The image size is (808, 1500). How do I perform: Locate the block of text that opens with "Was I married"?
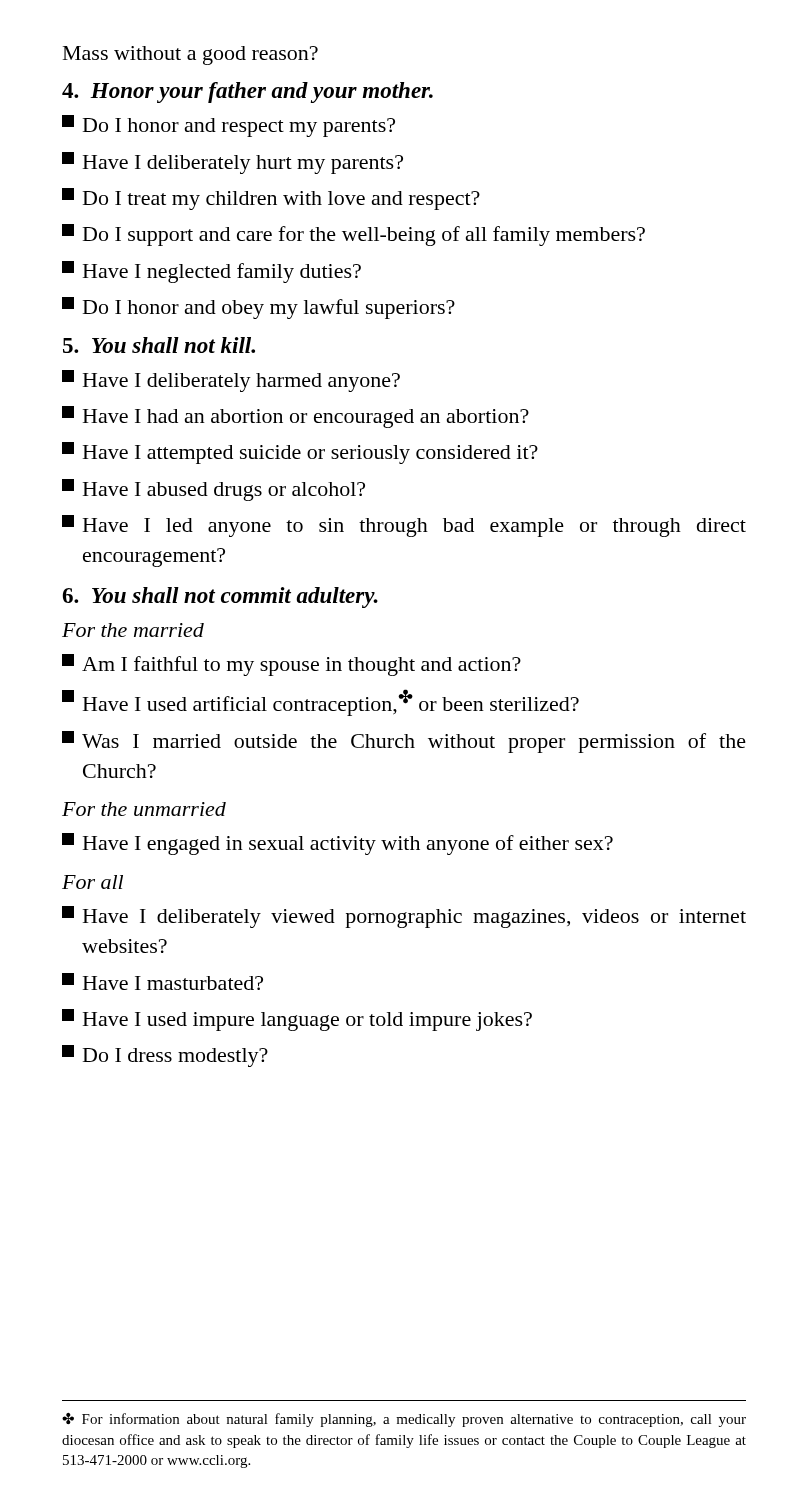[404, 756]
